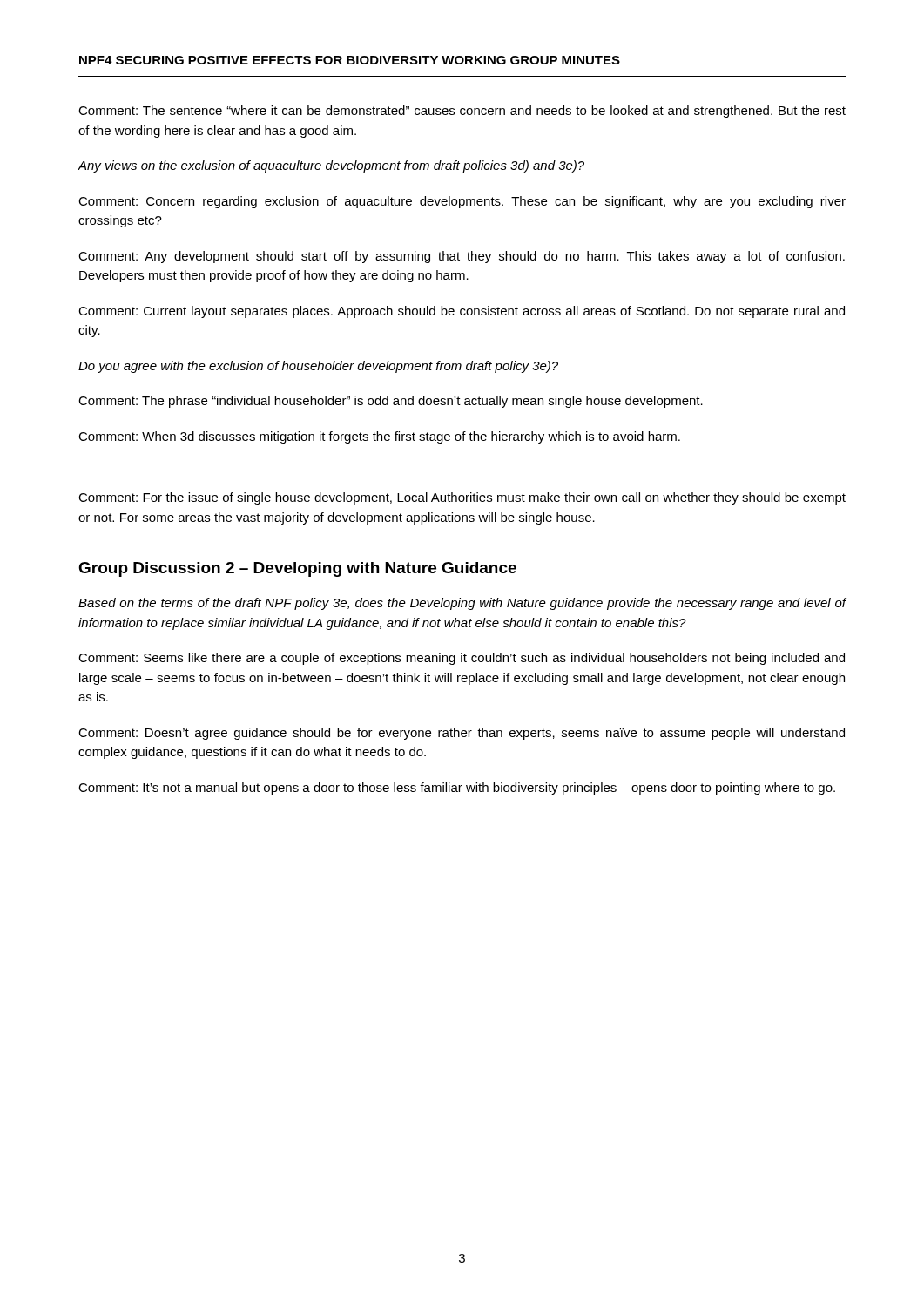Point to the text block starting "Comment: For the issue of single"
This screenshot has height=1307, width=924.
pos(462,507)
